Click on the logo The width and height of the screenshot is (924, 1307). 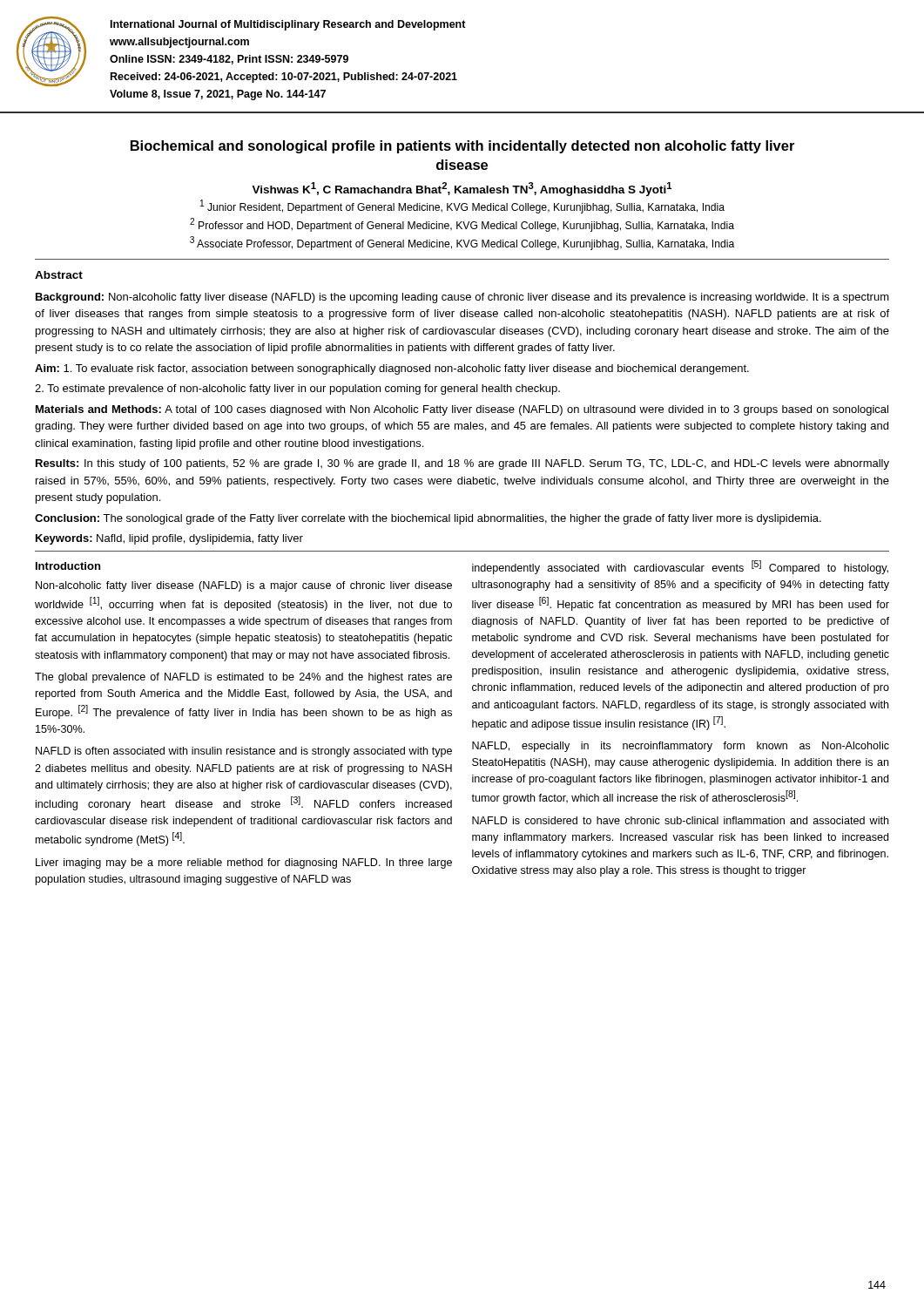55,53
